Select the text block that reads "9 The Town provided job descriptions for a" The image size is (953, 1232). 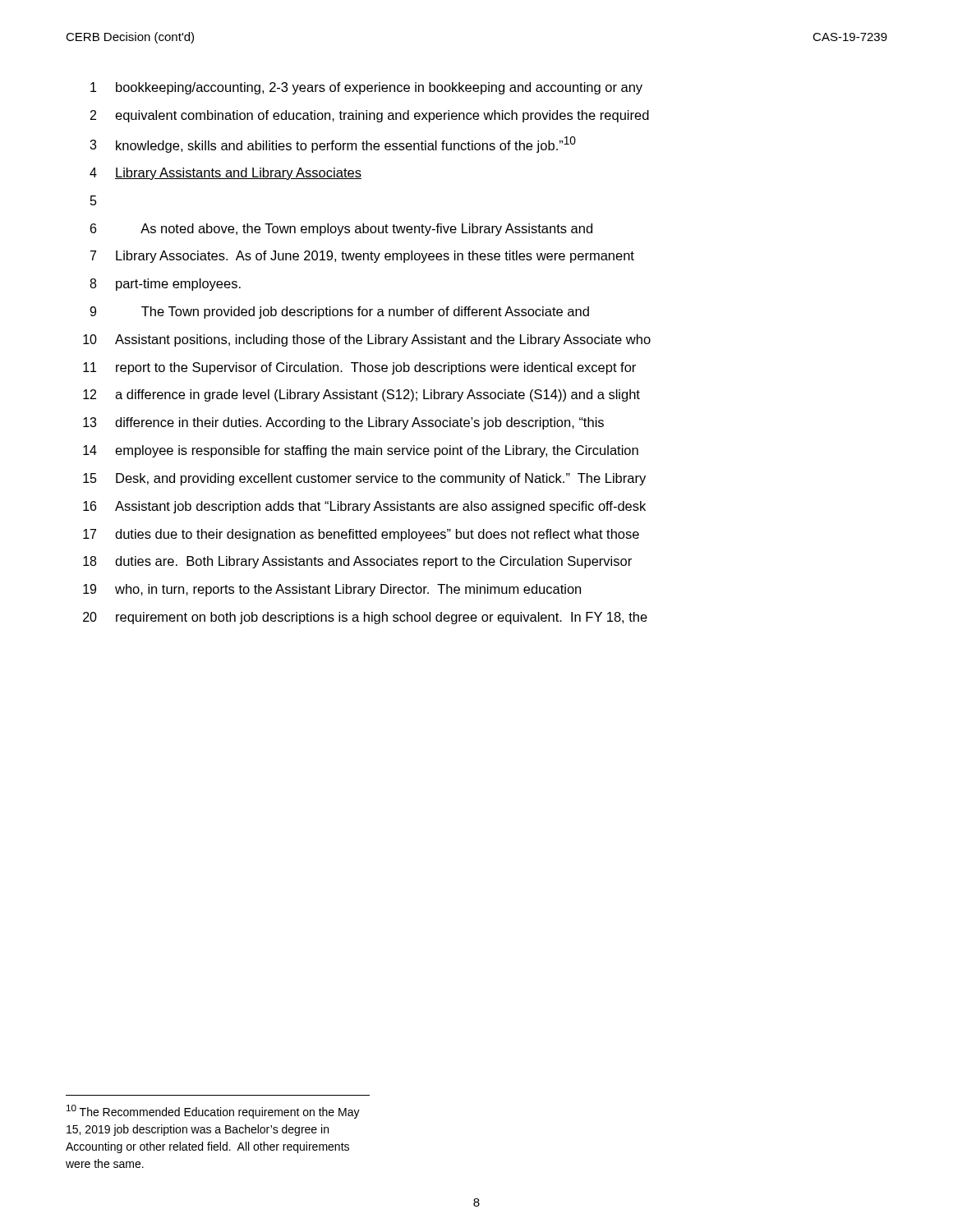coord(476,312)
